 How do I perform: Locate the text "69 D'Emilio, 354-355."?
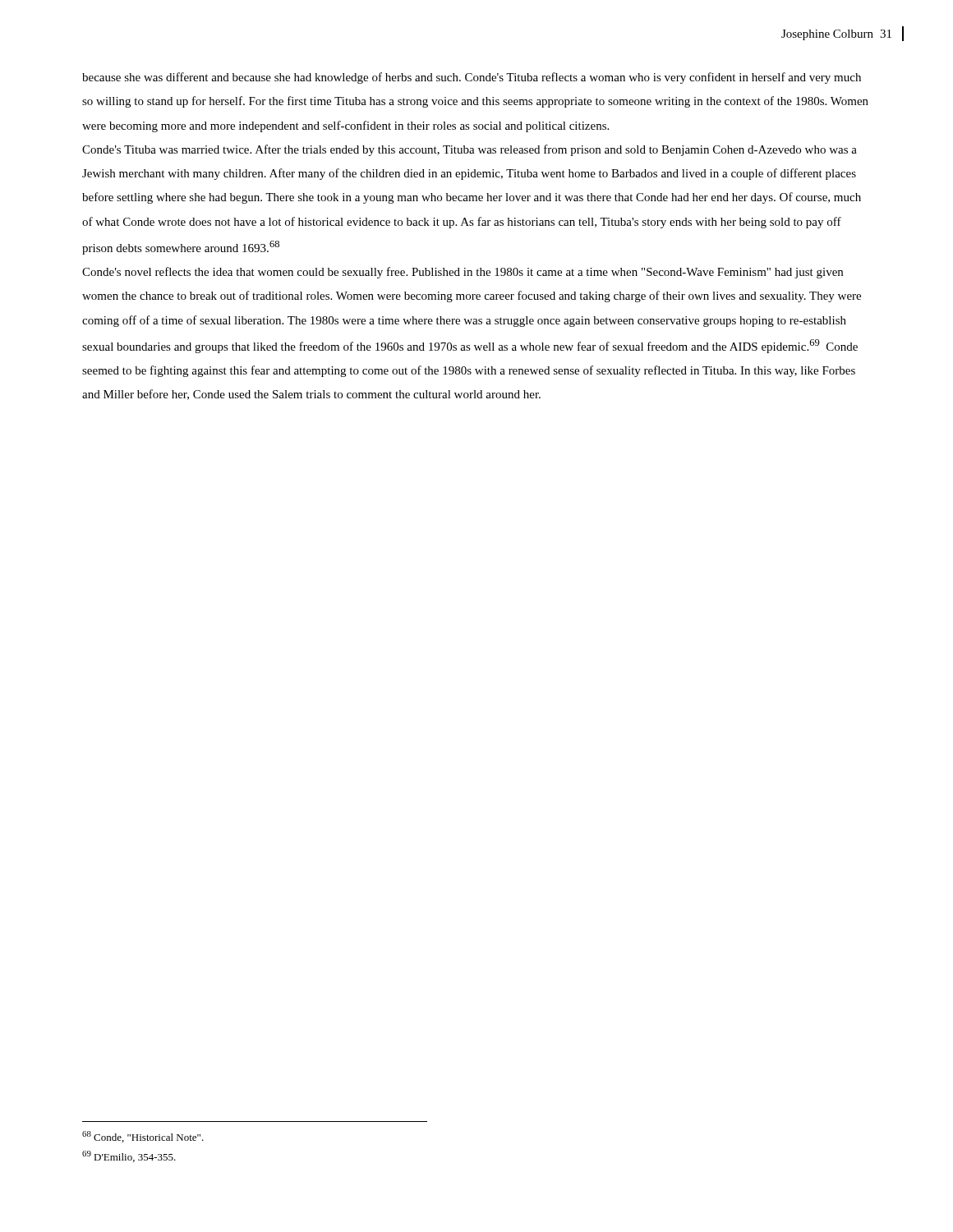click(129, 1156)
